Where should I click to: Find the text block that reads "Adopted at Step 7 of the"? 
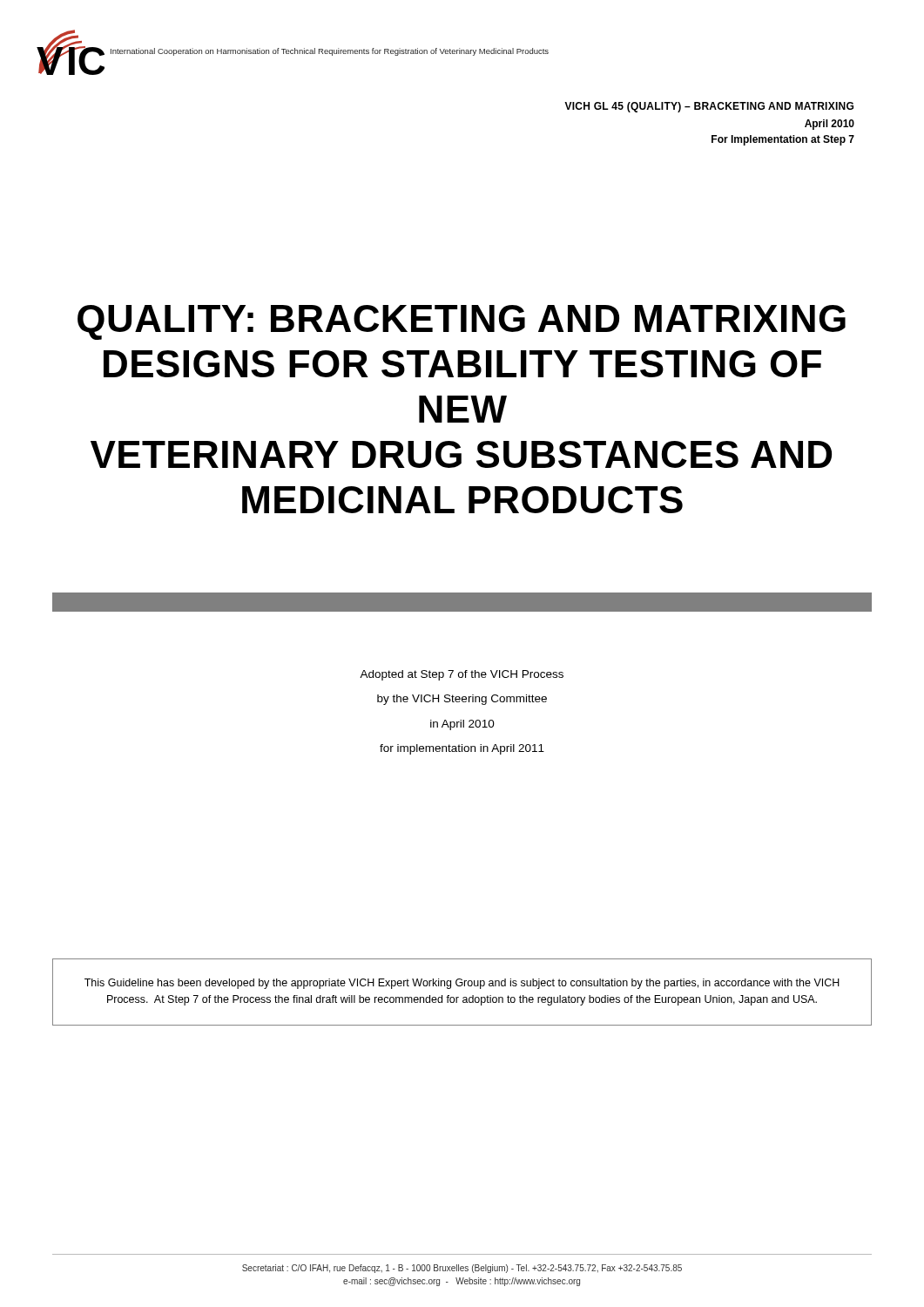click(x=462, y=711)
